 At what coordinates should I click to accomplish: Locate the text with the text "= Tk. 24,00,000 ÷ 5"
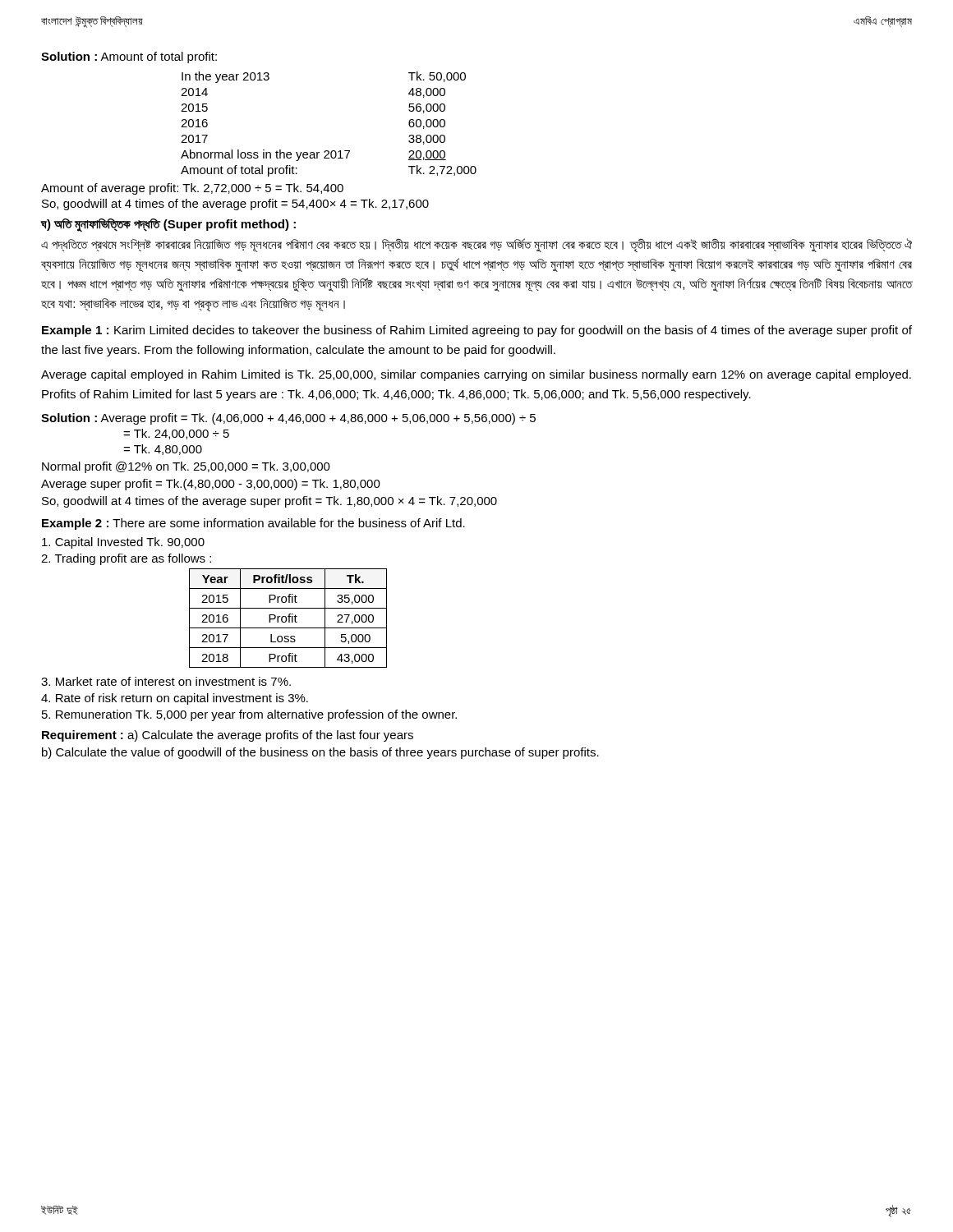pos(176,433)
